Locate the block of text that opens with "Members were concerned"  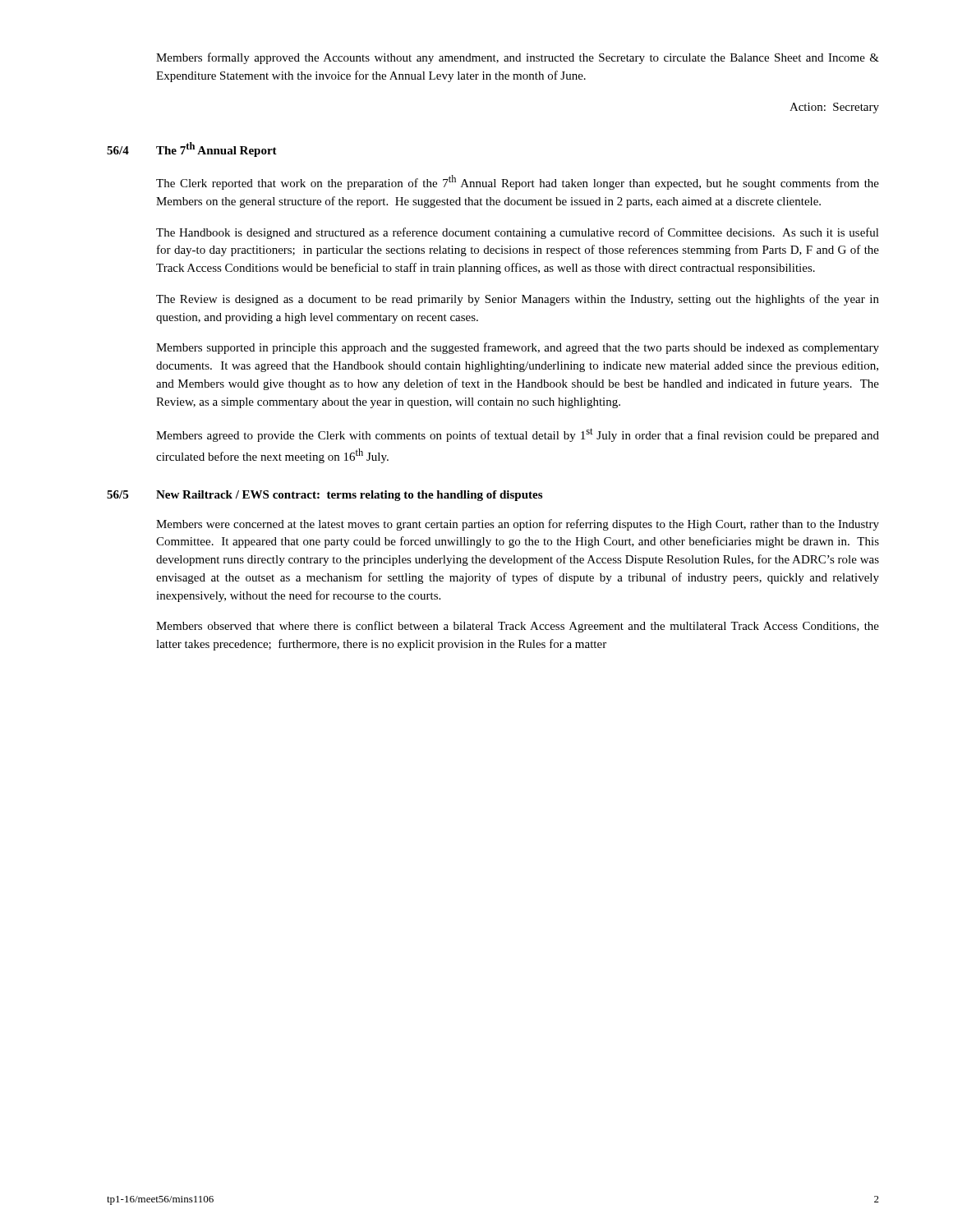(518, 559)
